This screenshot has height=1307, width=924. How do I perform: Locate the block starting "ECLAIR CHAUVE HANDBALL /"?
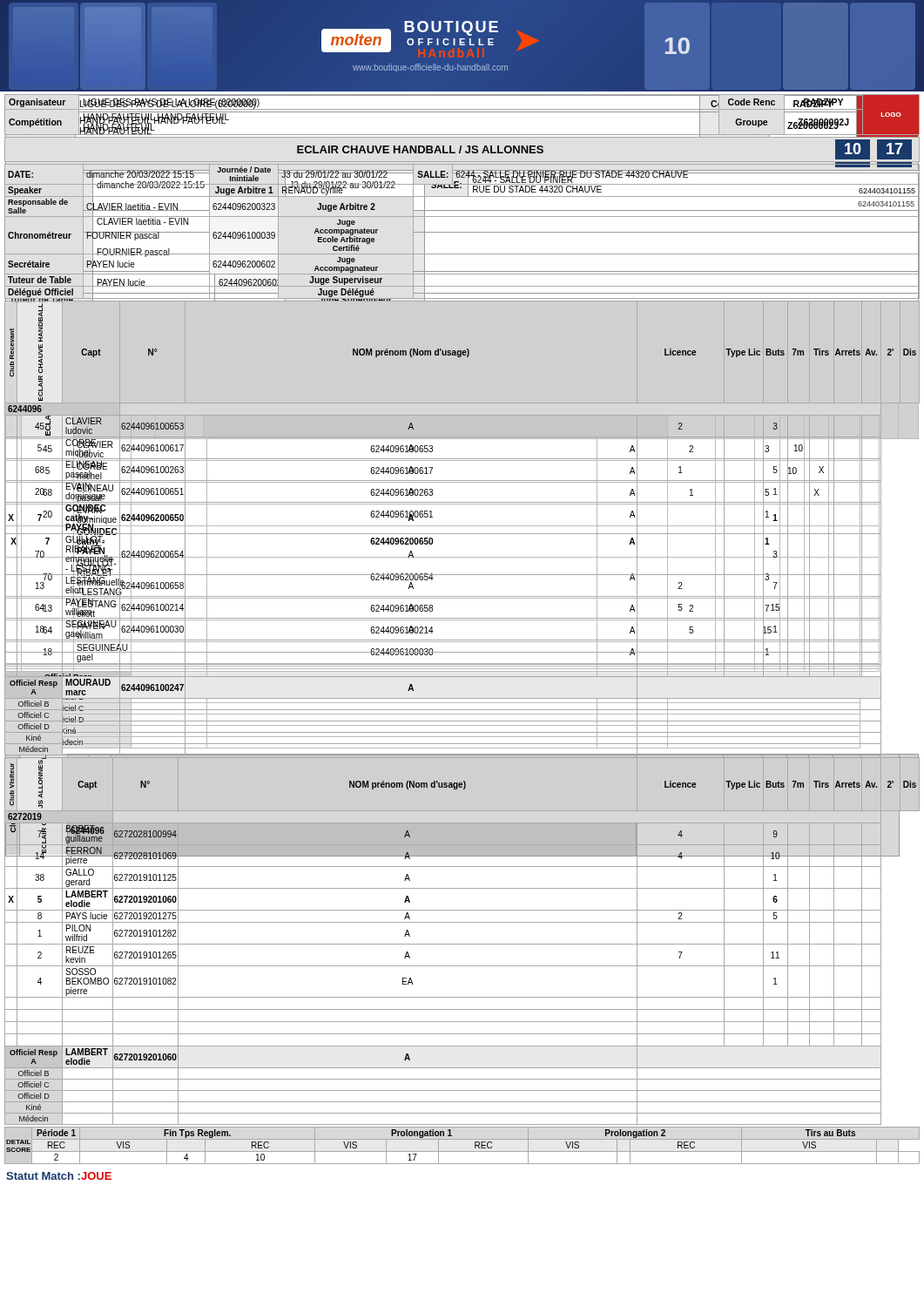pos(460,156)
